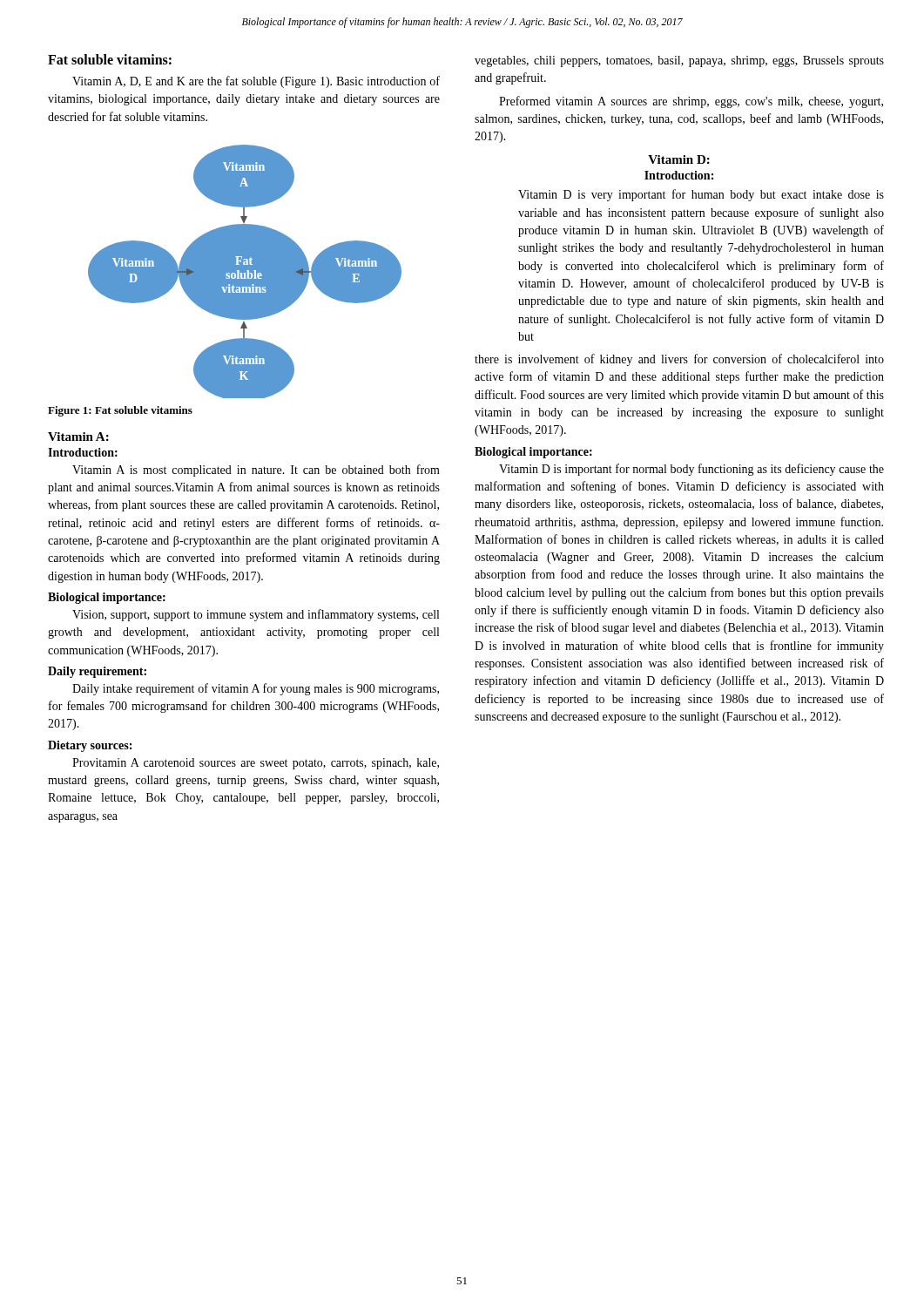Point to the element starting "Vitamin A:"

(x=79, y=436)
